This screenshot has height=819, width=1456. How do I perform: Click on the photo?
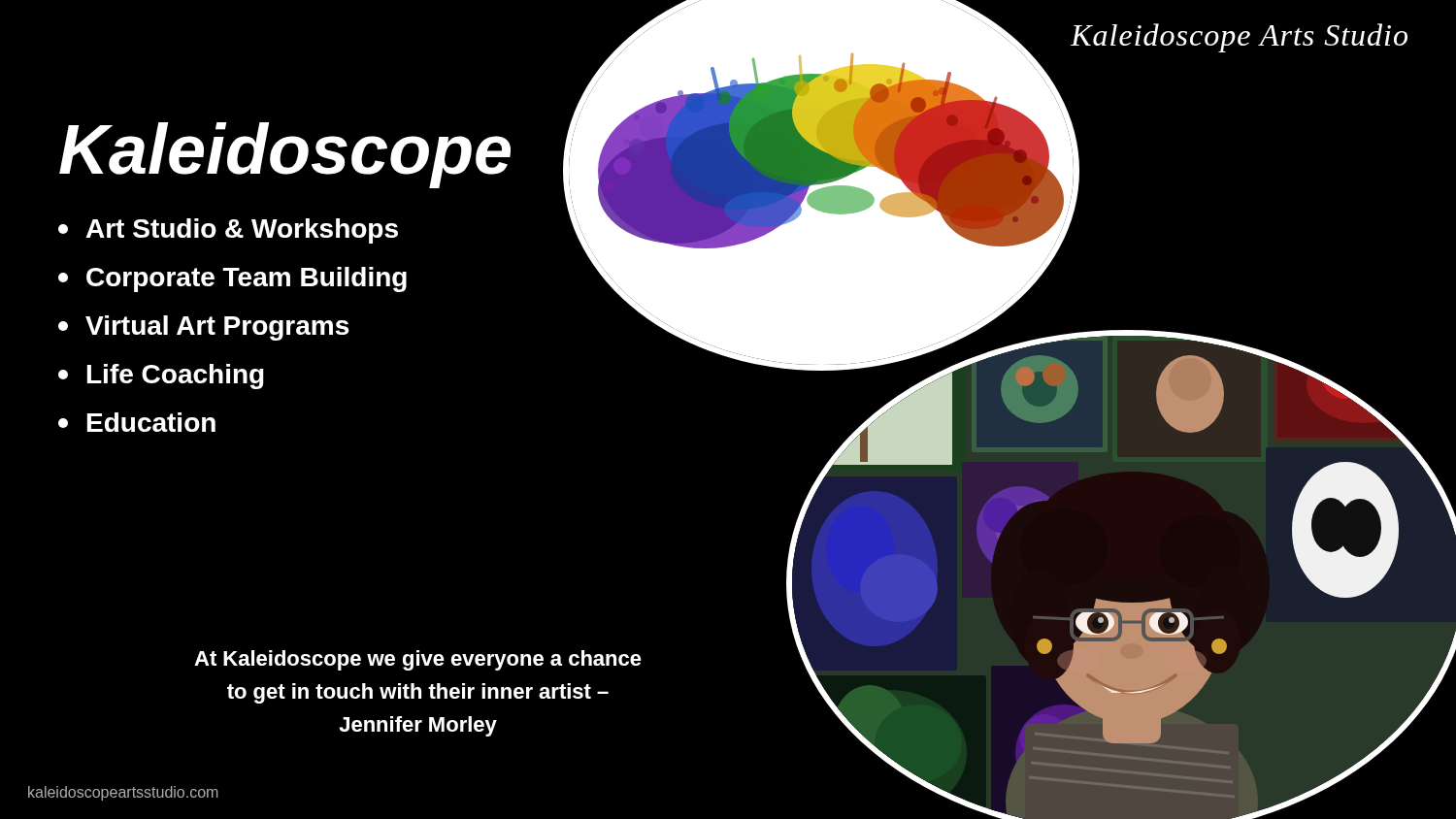point(1121,574)
